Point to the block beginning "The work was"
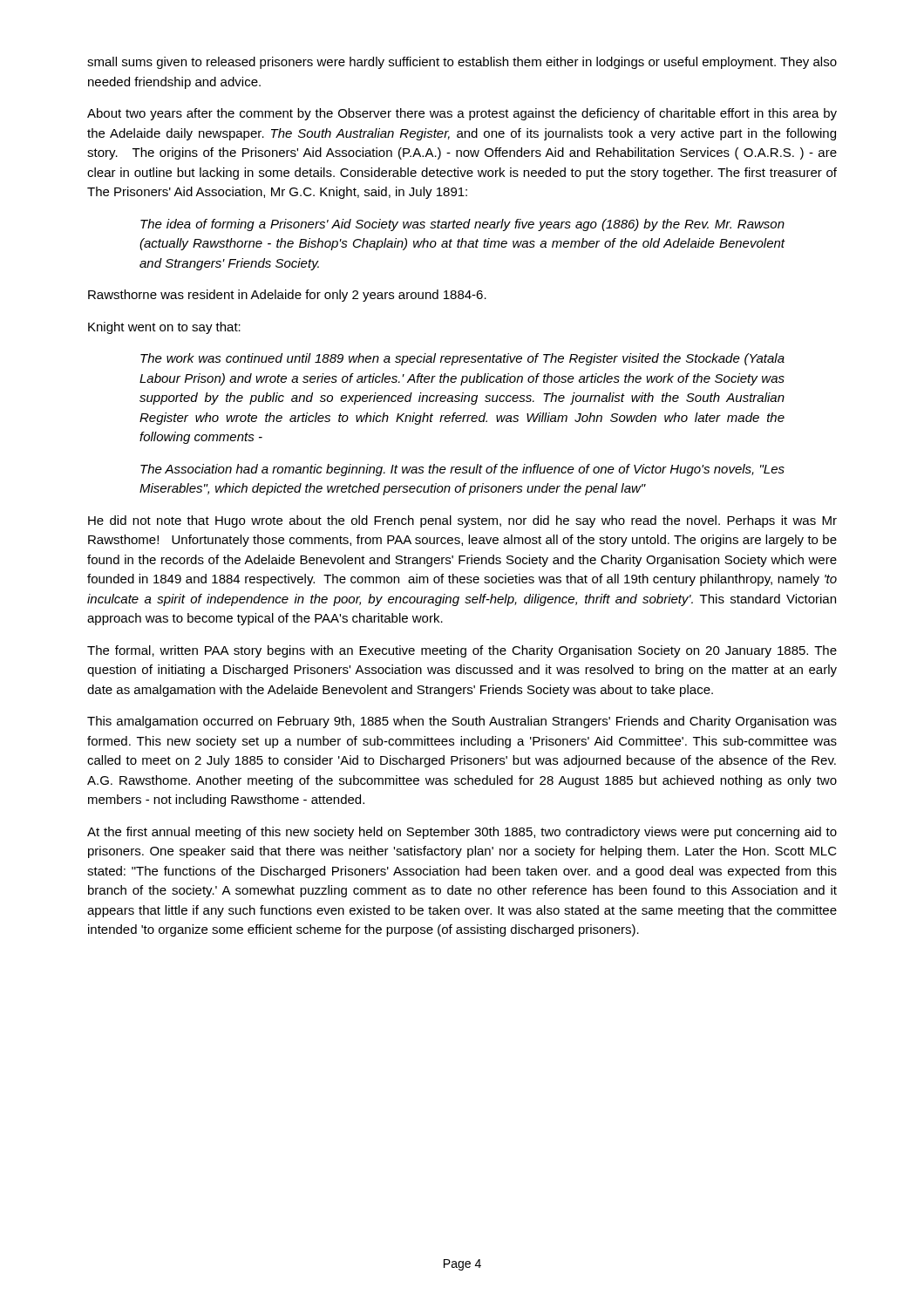The image size is (924, 1308). (462, 397)
